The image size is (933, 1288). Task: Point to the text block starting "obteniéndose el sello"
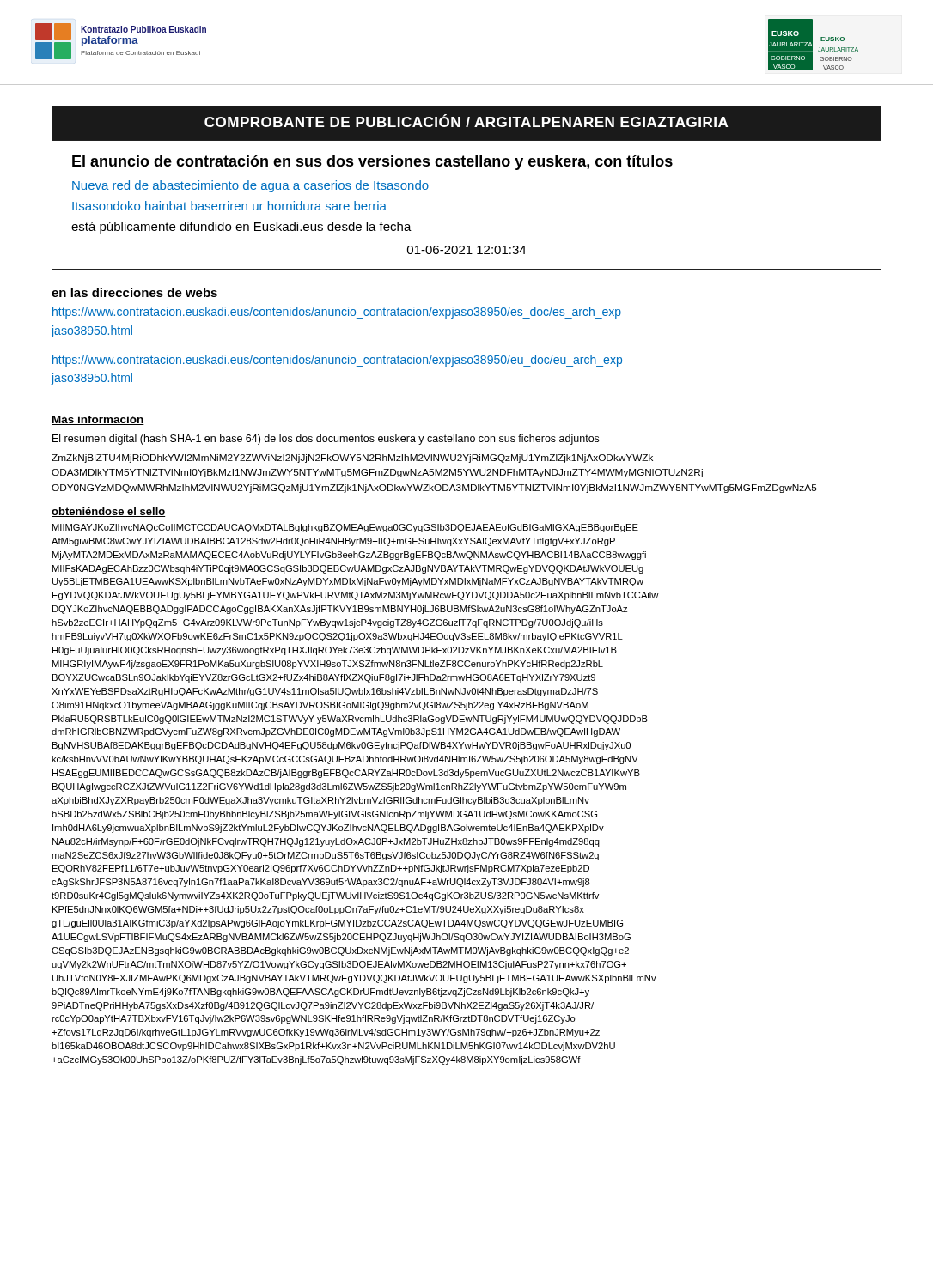pos(108,511)
